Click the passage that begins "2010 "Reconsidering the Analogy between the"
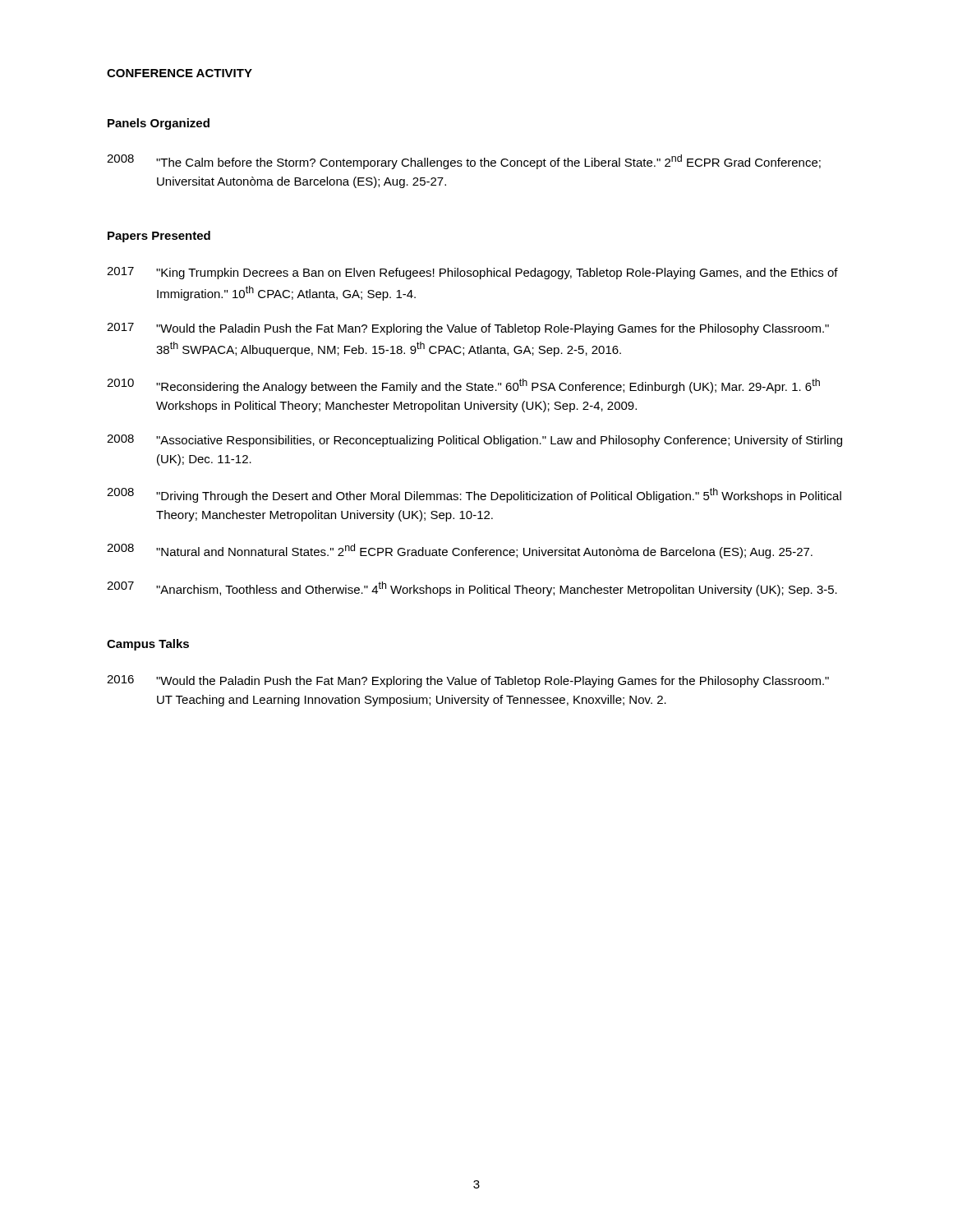The width and height of the screenshot is (953, 1232). [x=476, y=395]
